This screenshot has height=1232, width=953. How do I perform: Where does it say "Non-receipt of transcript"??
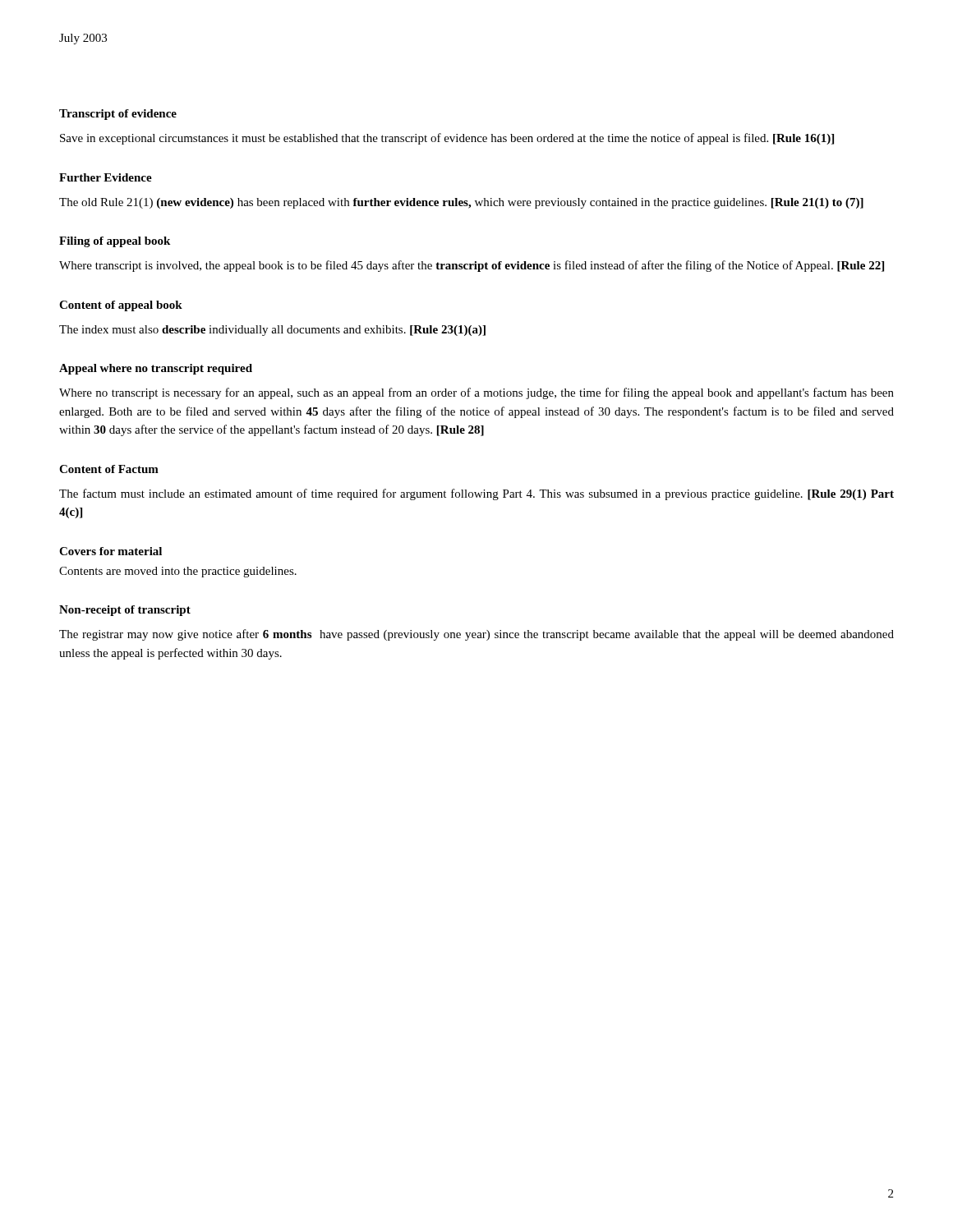click(x=125, y=609)
